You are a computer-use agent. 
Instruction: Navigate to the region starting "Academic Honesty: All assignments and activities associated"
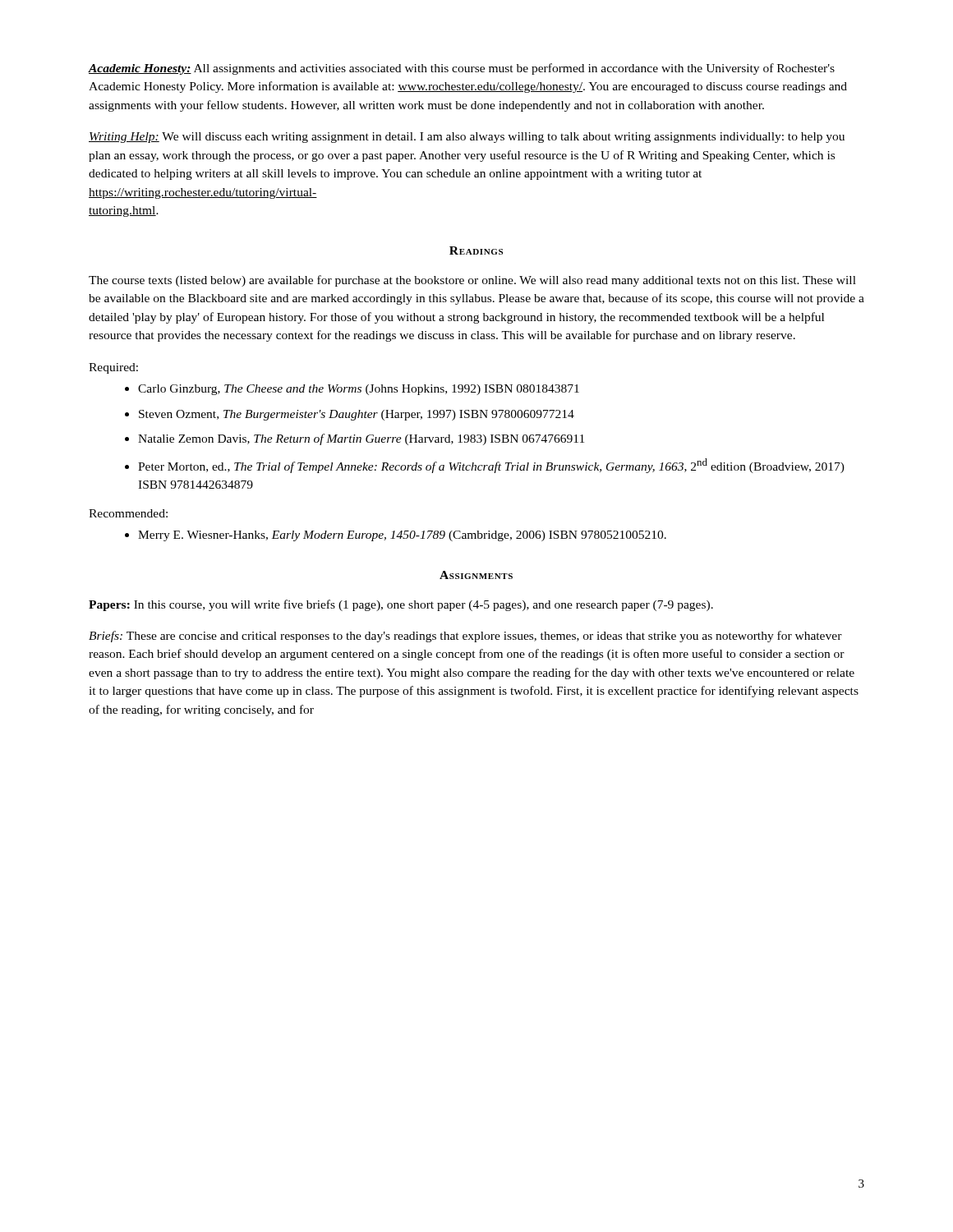click(468, 86)
